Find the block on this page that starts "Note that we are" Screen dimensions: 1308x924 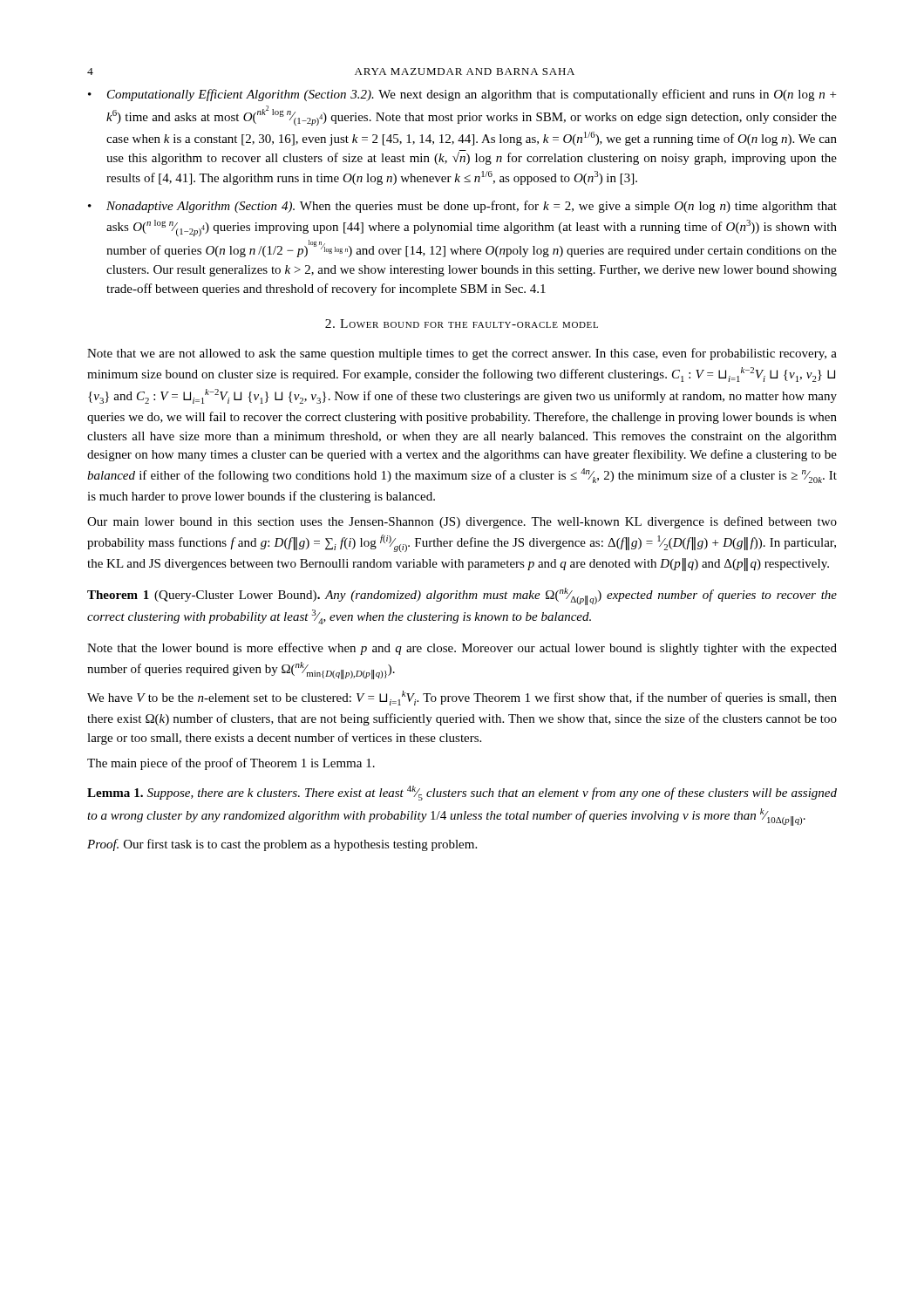click(x=462, y=425)
